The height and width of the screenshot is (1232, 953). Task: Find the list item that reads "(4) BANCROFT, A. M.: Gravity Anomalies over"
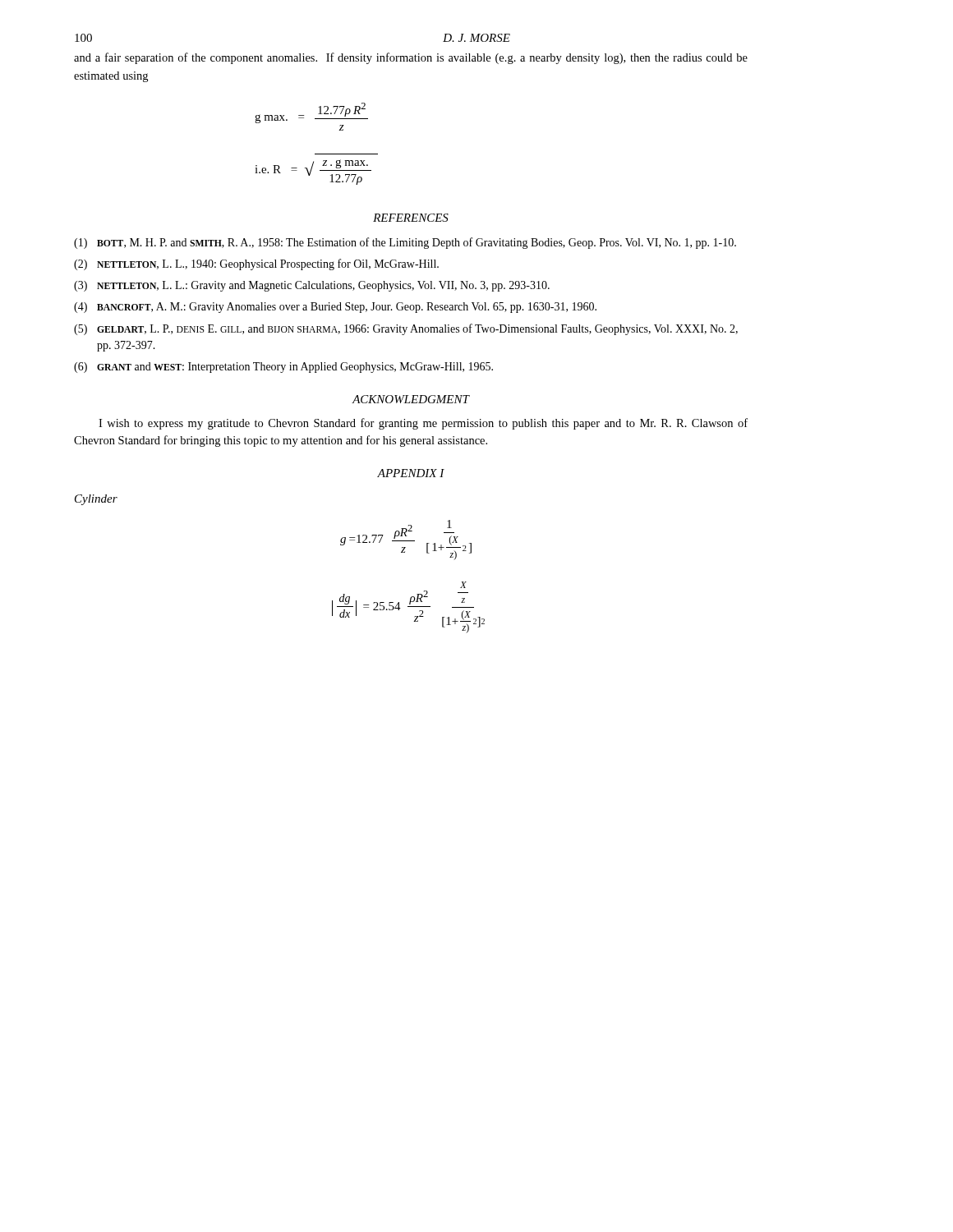point(336,308)
